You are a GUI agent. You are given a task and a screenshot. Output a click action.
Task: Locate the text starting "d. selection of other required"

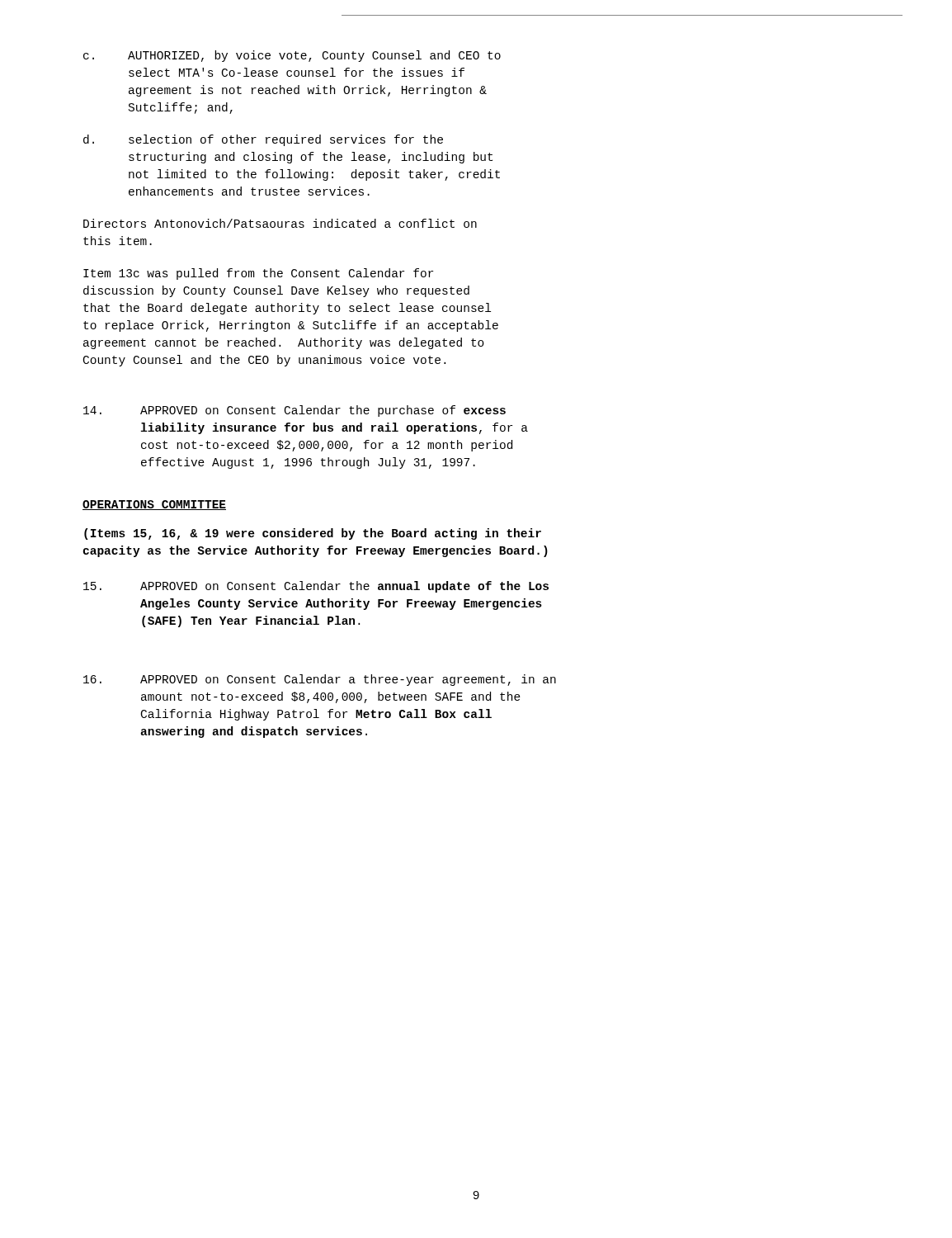point(493,167)
